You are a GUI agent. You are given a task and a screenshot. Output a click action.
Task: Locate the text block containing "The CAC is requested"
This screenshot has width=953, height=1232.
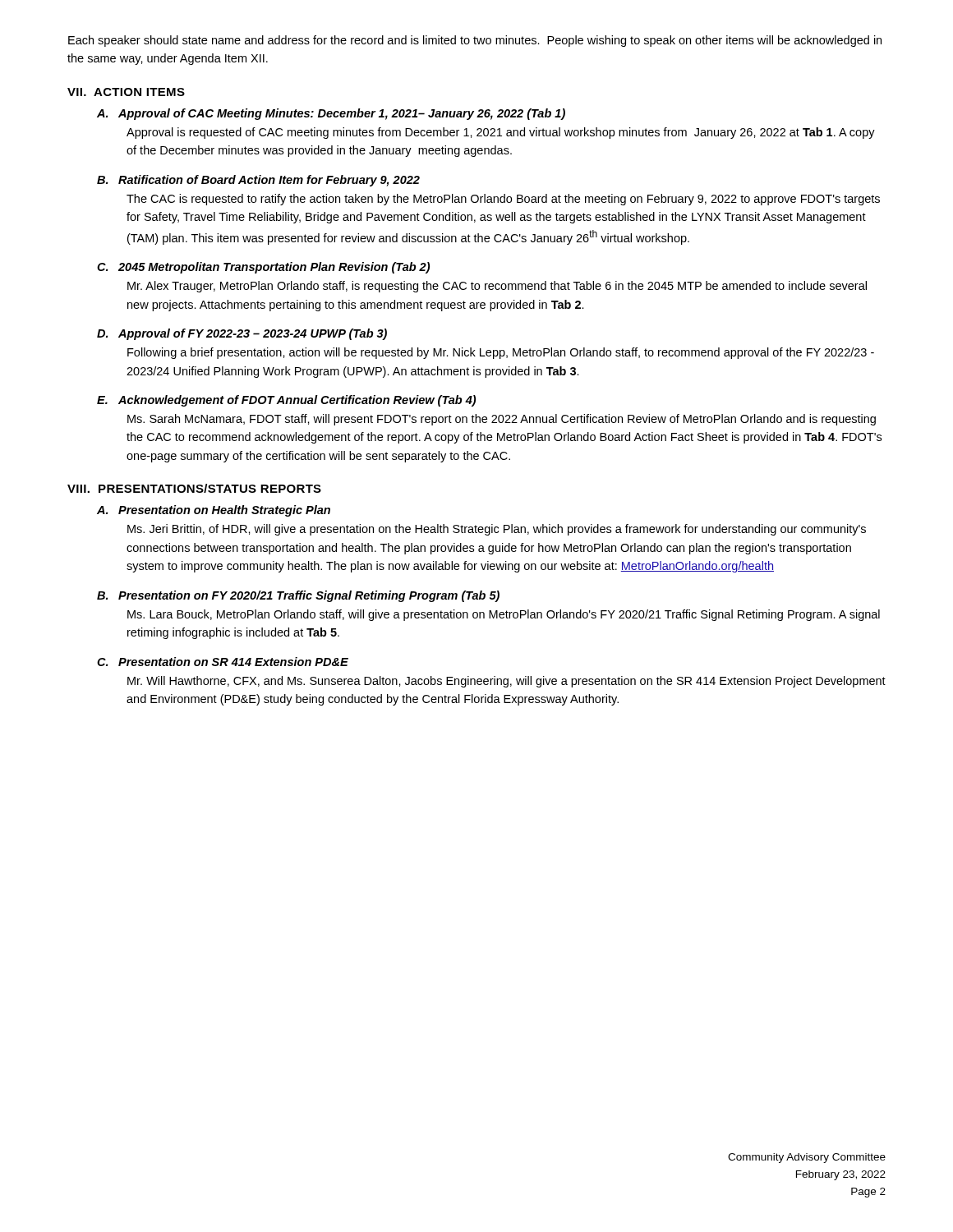pyautogui.click(x=503, y=218)
